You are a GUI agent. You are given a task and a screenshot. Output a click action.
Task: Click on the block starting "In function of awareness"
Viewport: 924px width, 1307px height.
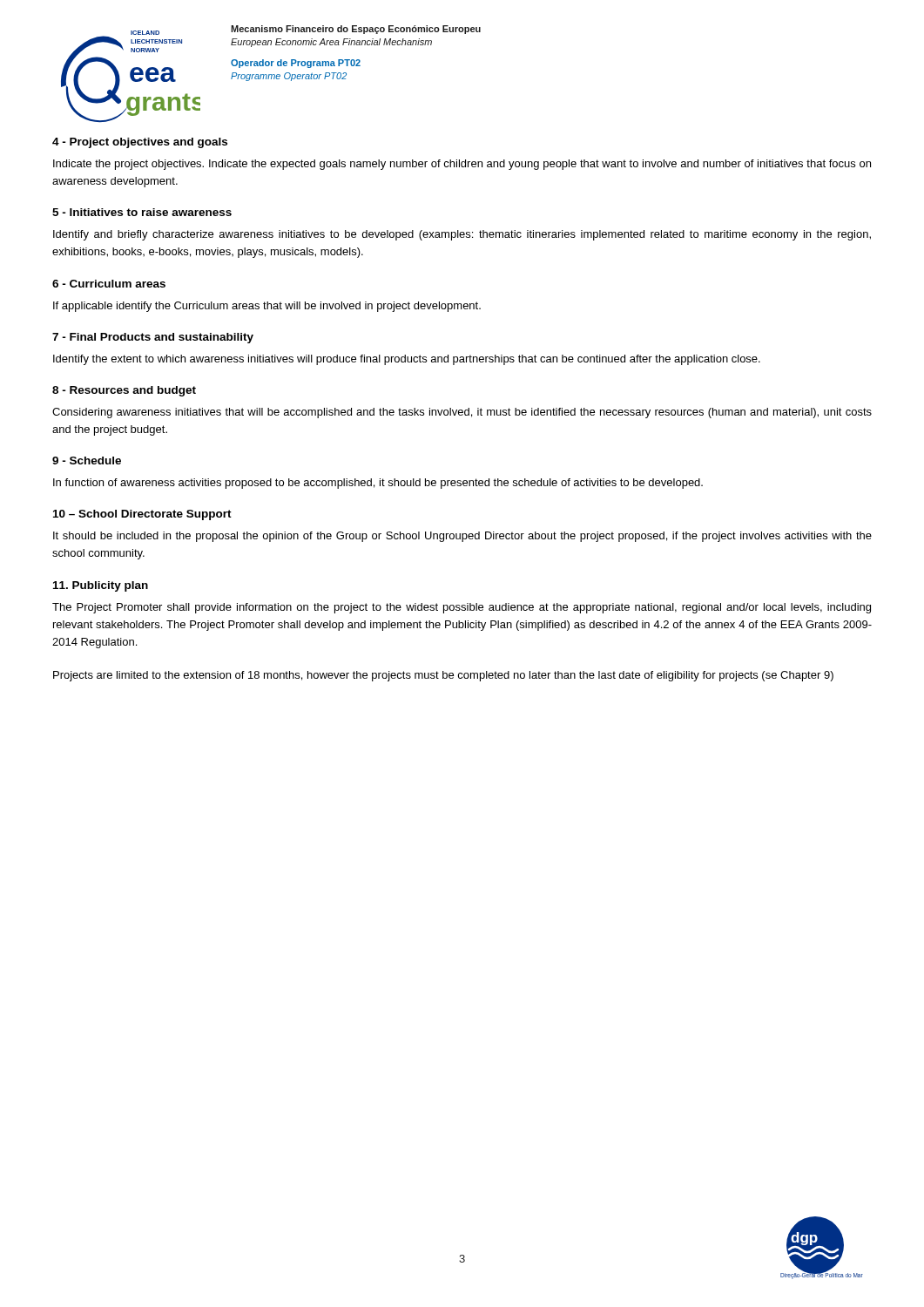(378, 482)
